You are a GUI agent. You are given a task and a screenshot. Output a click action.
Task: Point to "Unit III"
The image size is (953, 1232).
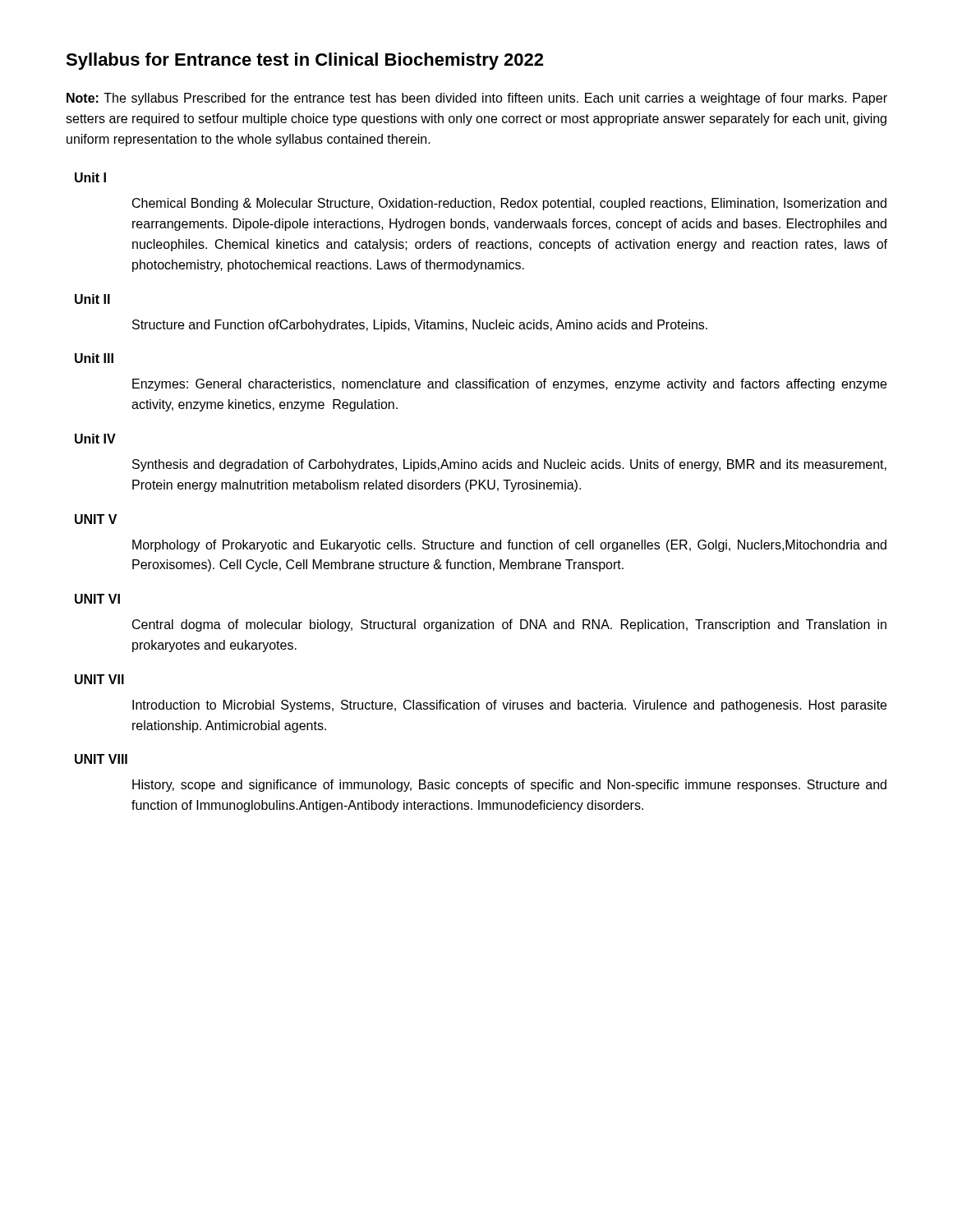(x=94, y=359)
